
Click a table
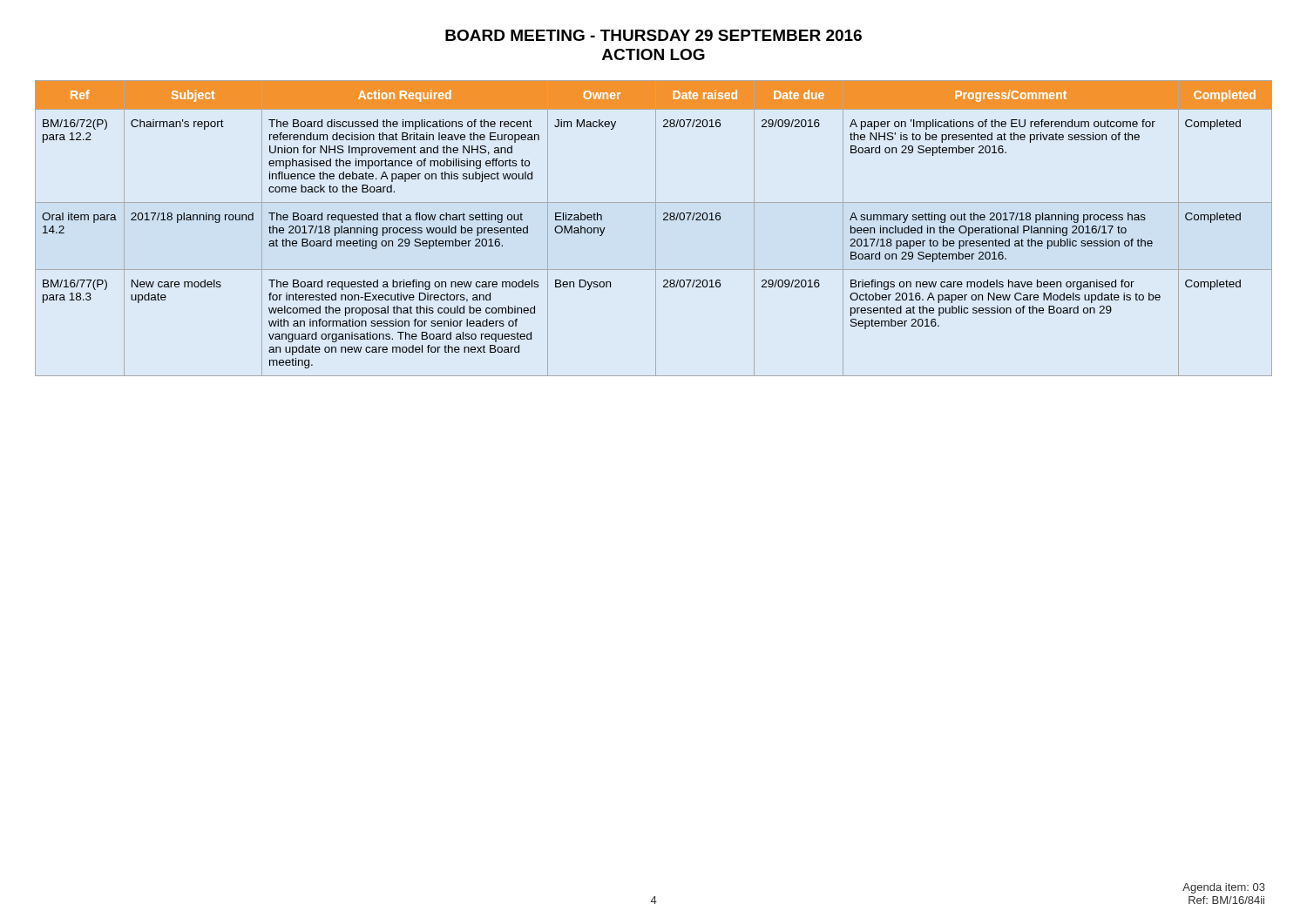tap(654, 228)
